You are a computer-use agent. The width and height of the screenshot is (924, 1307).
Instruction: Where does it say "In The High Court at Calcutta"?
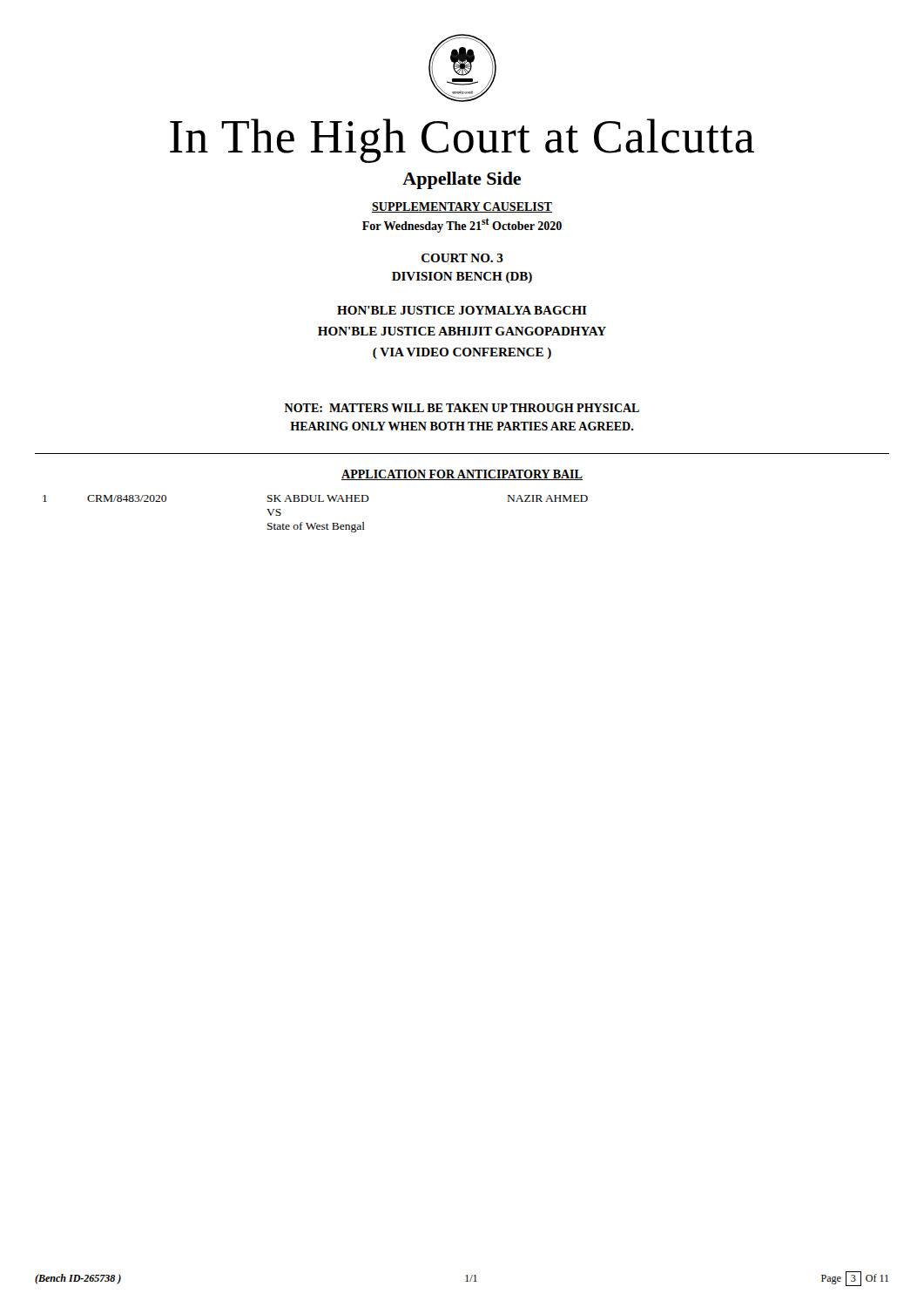click(462, 137)
